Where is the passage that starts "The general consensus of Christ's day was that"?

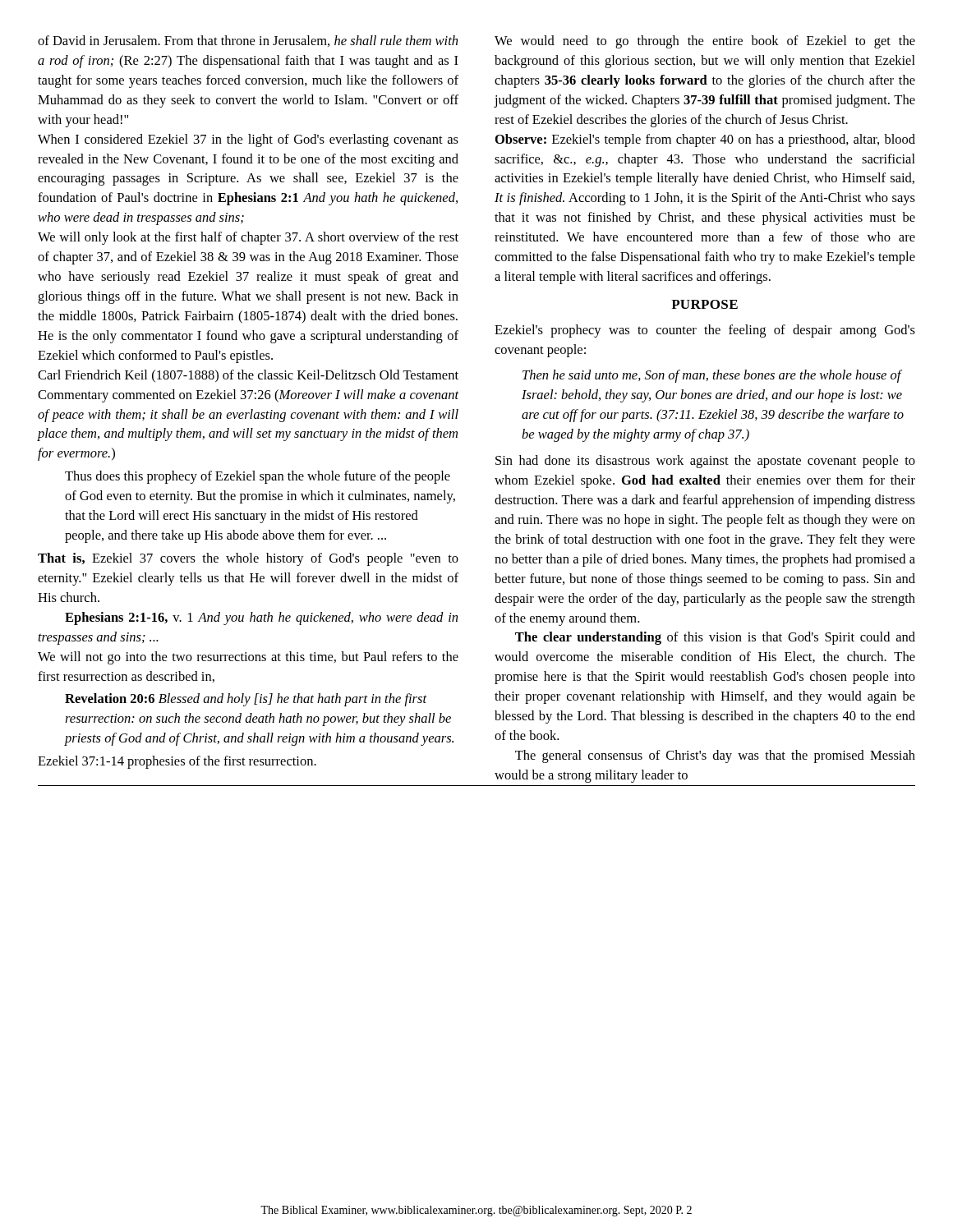click(705, 765)
